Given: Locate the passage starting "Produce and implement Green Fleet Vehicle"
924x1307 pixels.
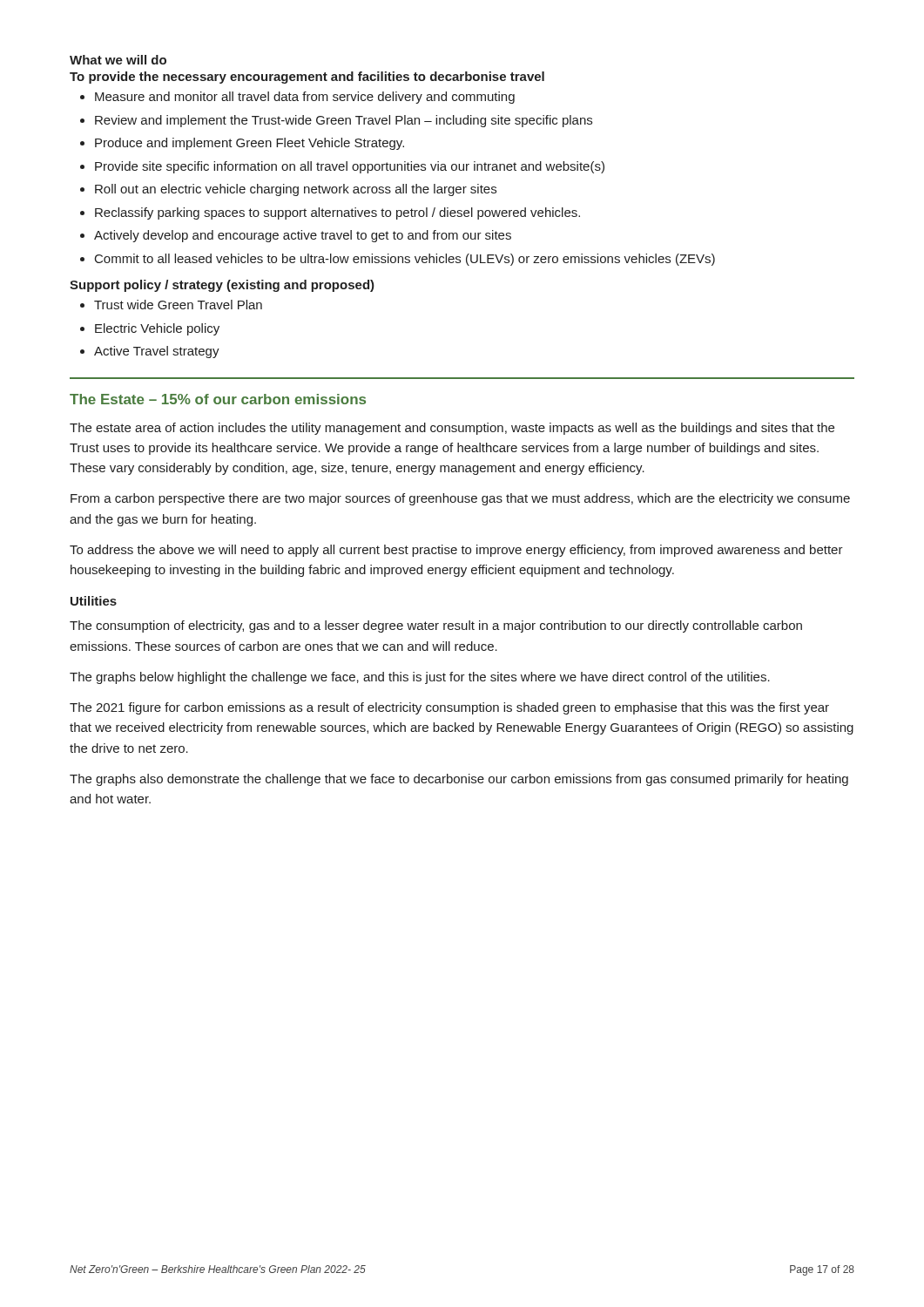Looking at the screenshot, I should 250,142.
